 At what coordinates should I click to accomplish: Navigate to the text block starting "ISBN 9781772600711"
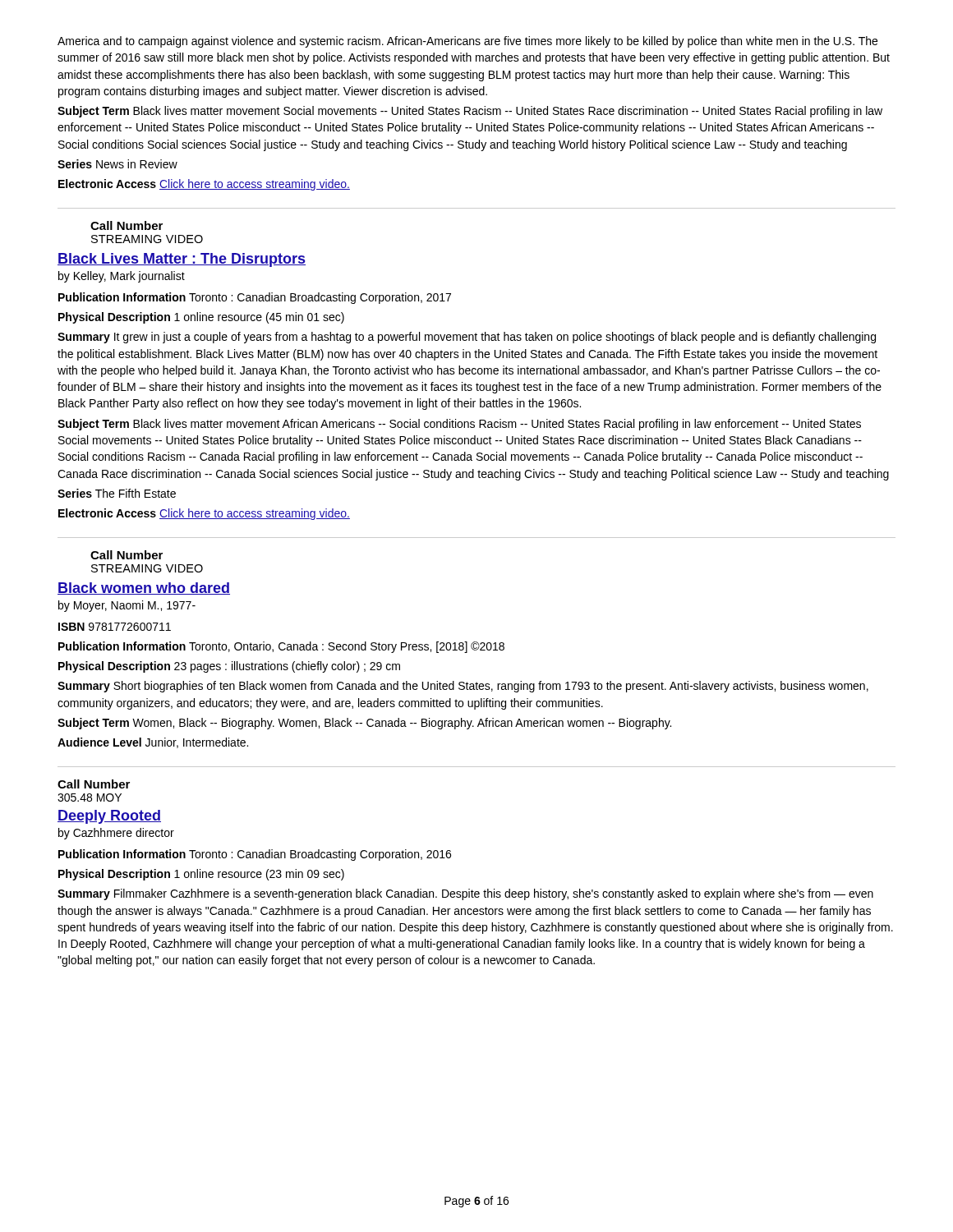114,626
